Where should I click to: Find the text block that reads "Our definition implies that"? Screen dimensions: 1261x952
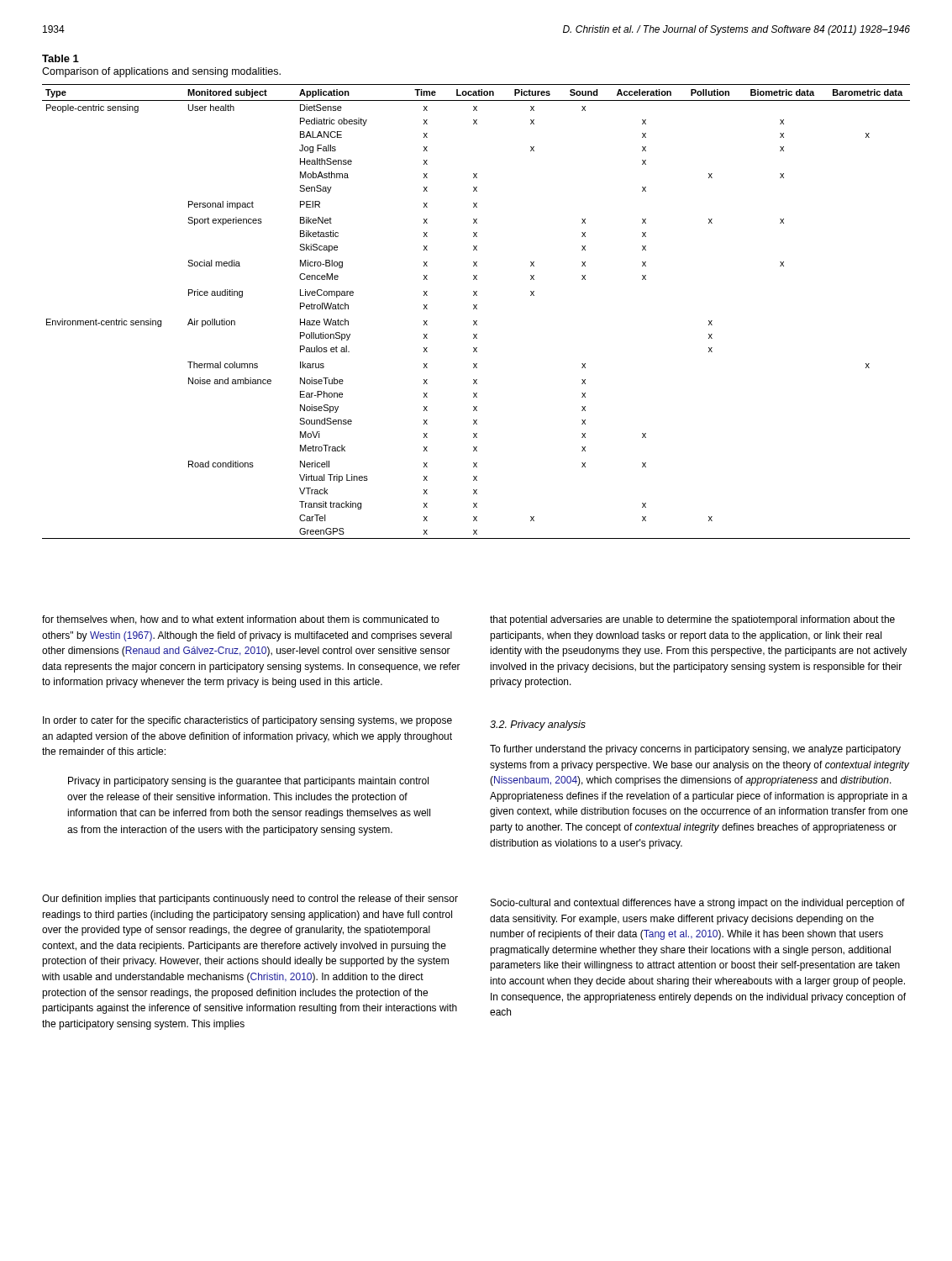tap(250, 961)
